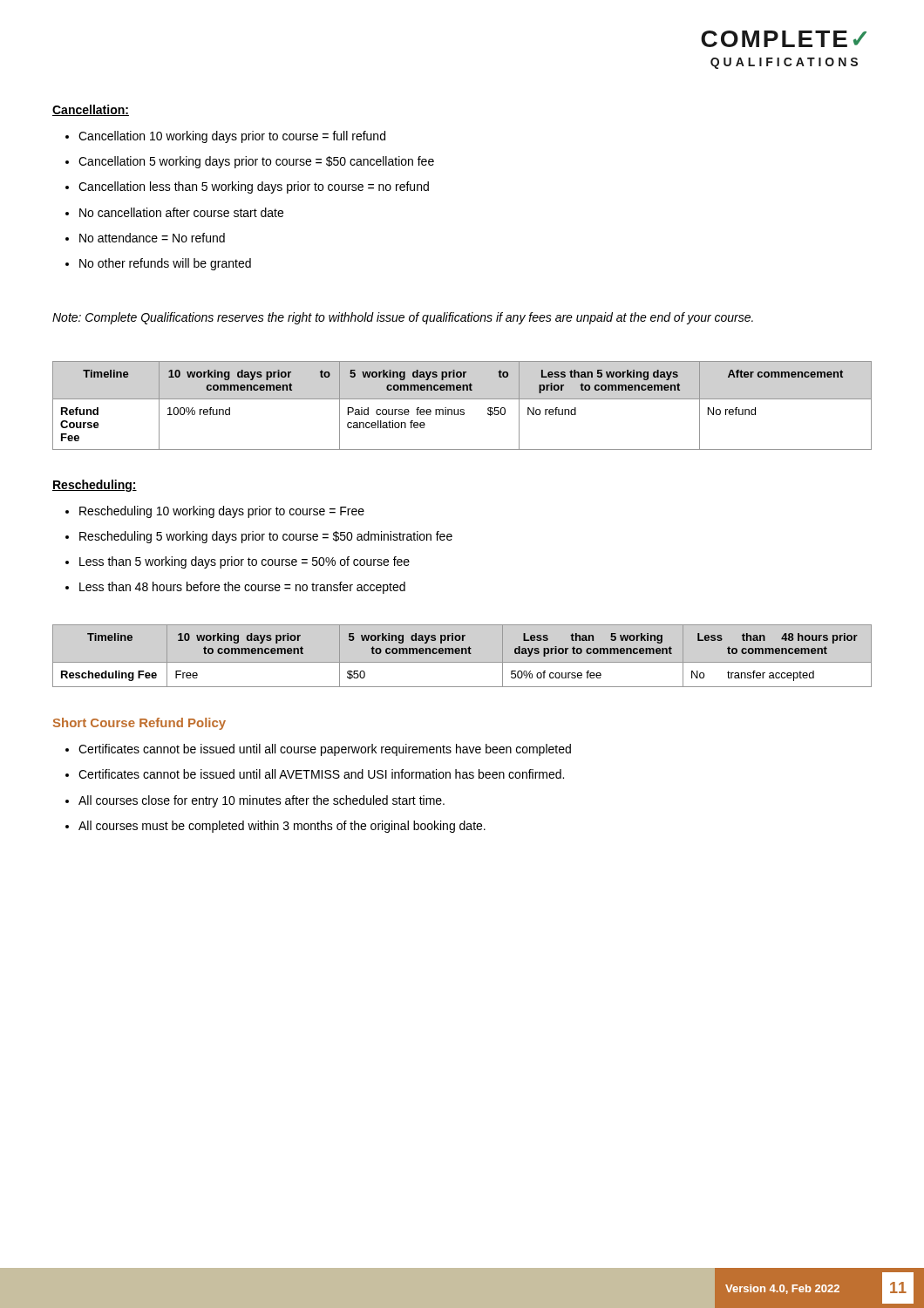Select the table that reads "Refund Course Fee"

tap(462, 405)
